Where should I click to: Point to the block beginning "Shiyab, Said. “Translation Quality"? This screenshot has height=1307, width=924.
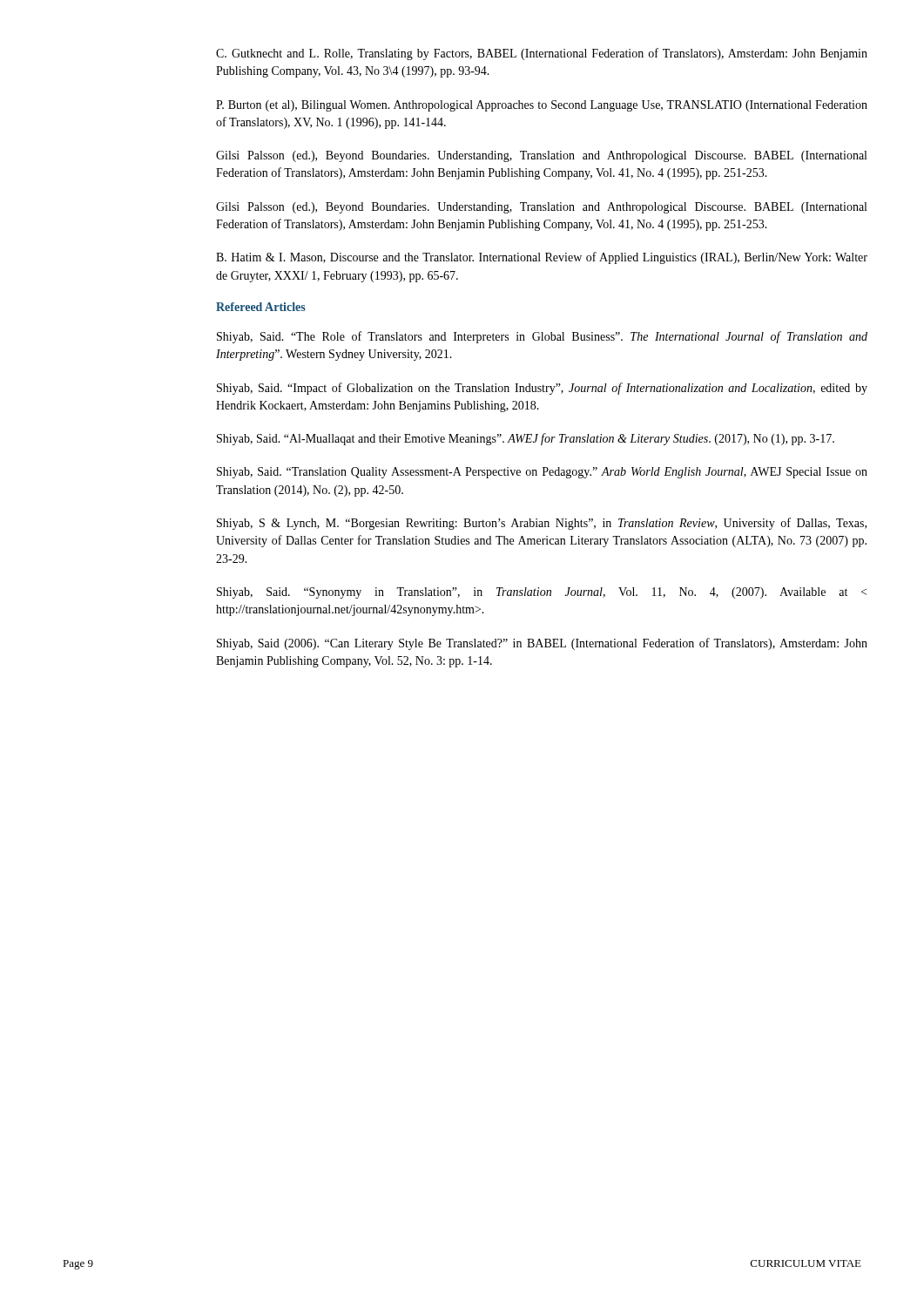click(542, 481)
